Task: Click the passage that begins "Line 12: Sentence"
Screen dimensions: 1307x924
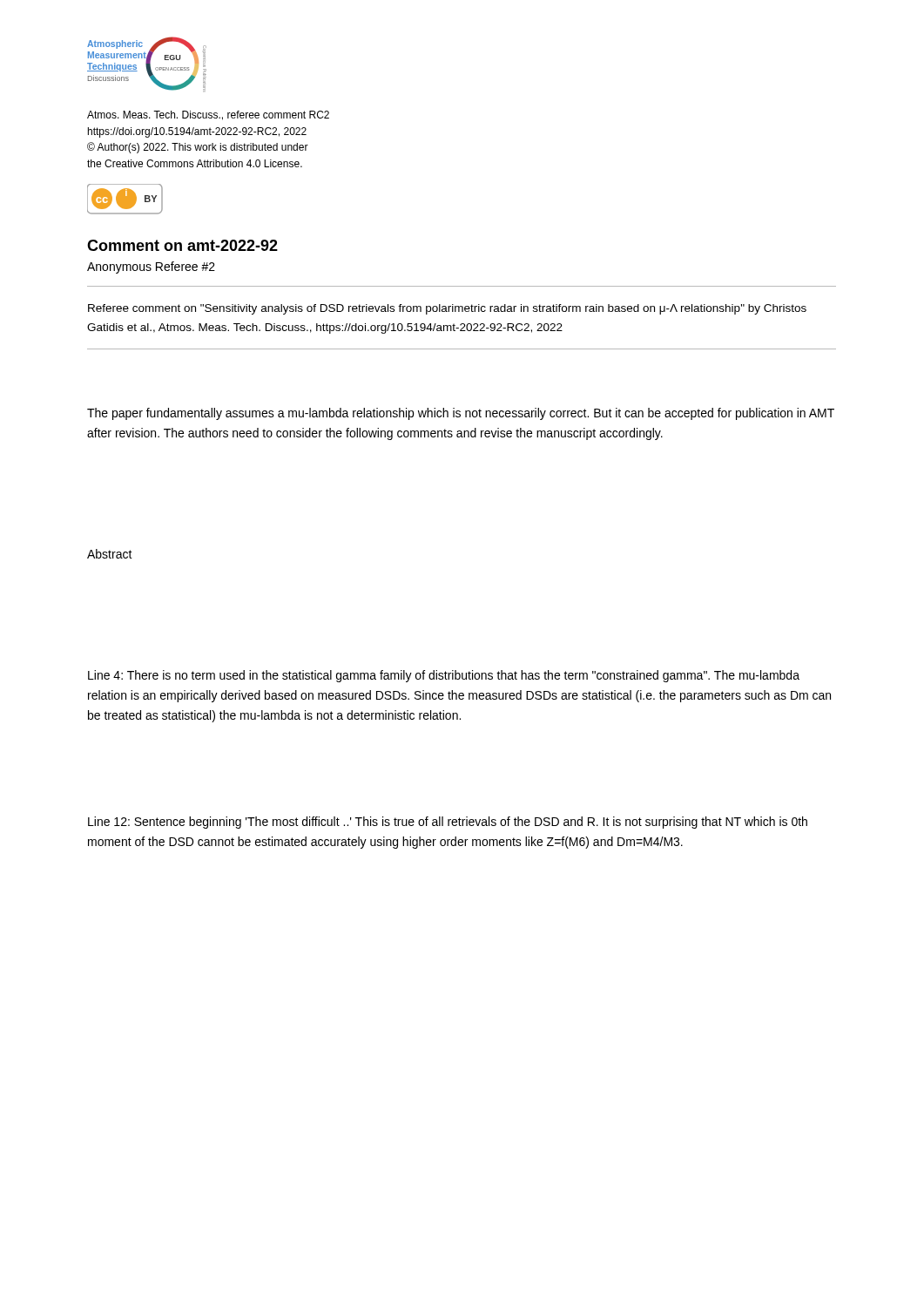Action: [x=448, y=832]
